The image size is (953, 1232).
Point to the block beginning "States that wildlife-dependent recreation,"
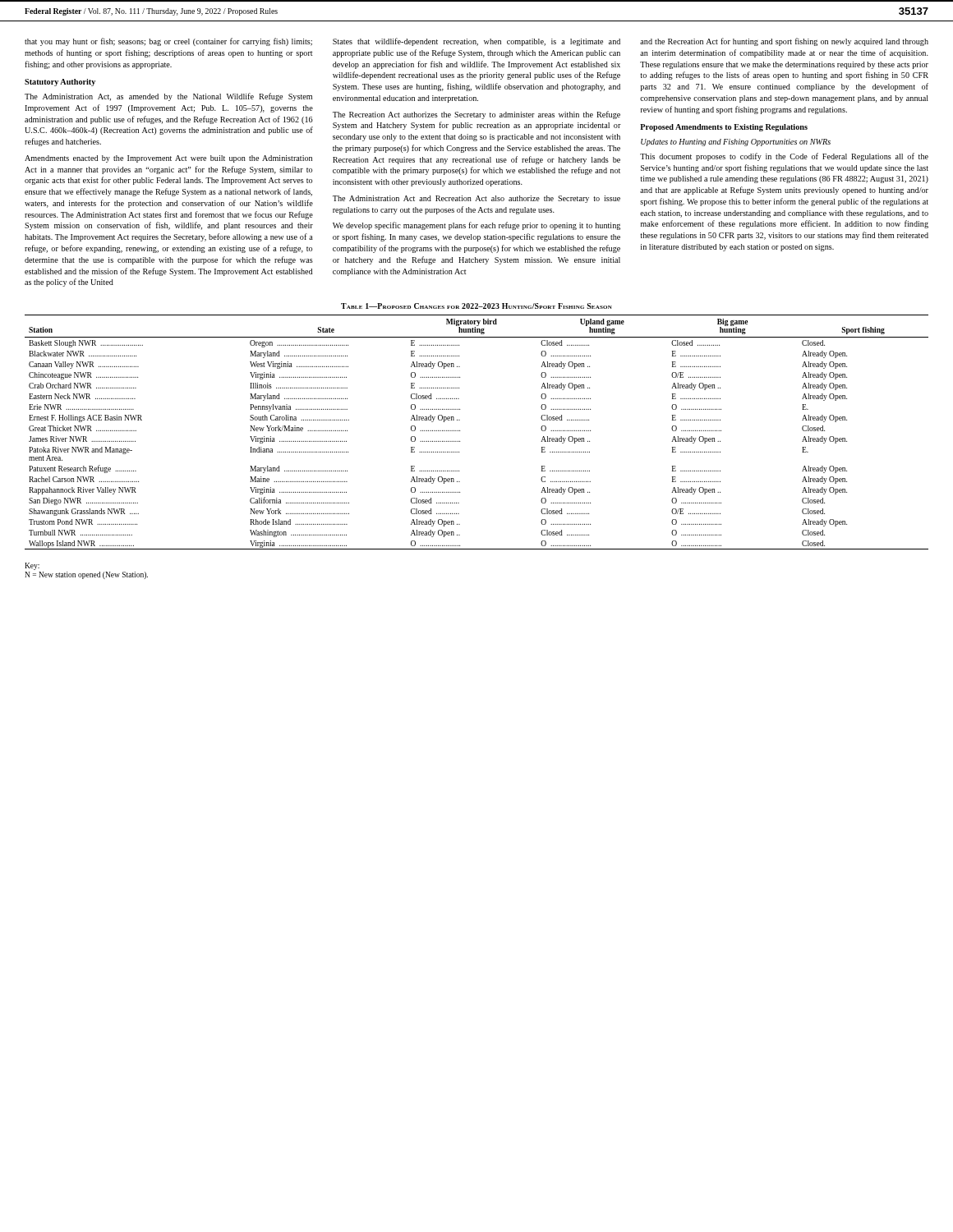coord(477,157)
